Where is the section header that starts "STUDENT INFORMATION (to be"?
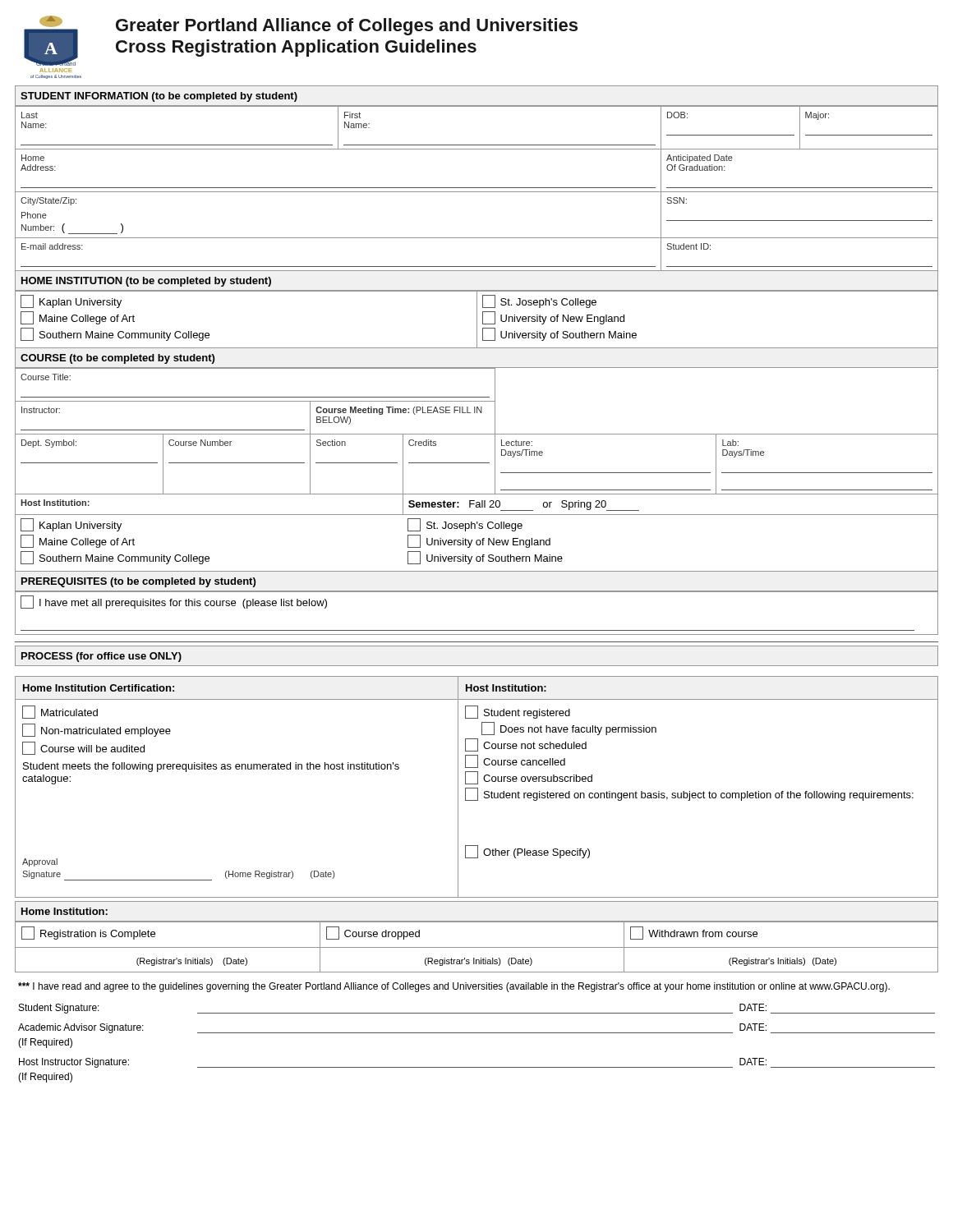The image size is (953, 1232). coord(159,96)
